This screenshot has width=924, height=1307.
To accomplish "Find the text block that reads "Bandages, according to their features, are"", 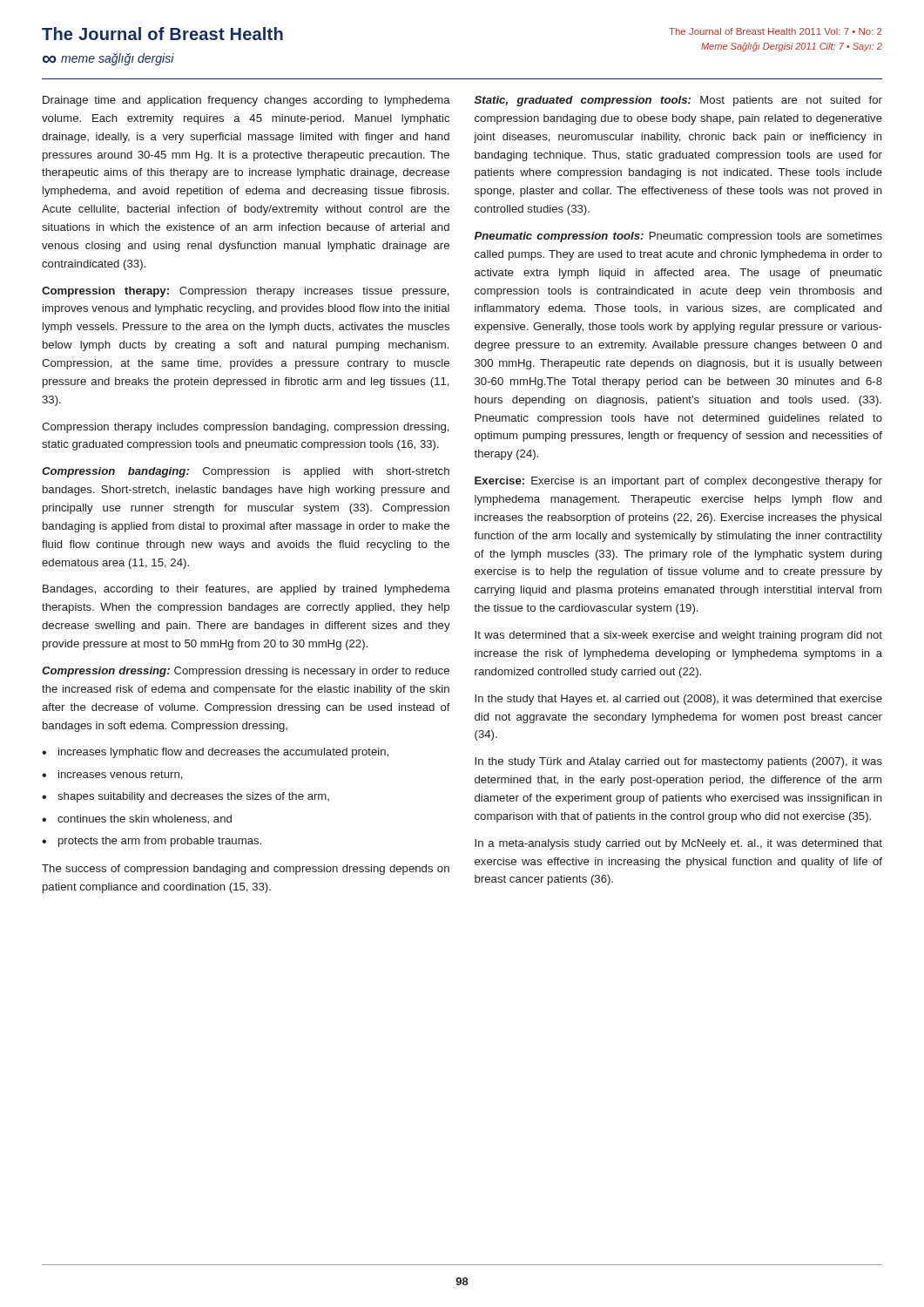I will point(246,617).
